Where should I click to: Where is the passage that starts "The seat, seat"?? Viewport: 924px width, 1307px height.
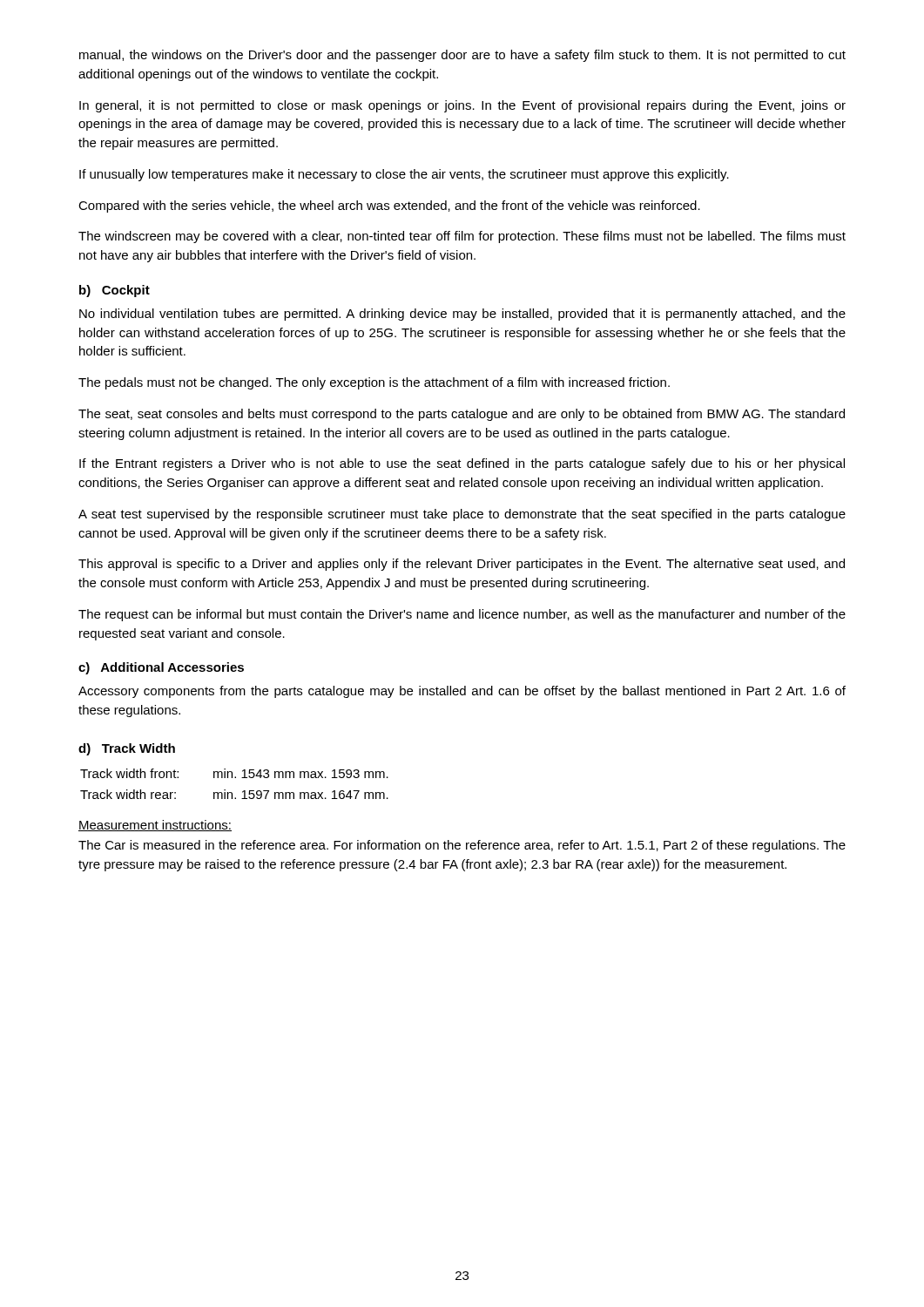click(x=462, y=423)
